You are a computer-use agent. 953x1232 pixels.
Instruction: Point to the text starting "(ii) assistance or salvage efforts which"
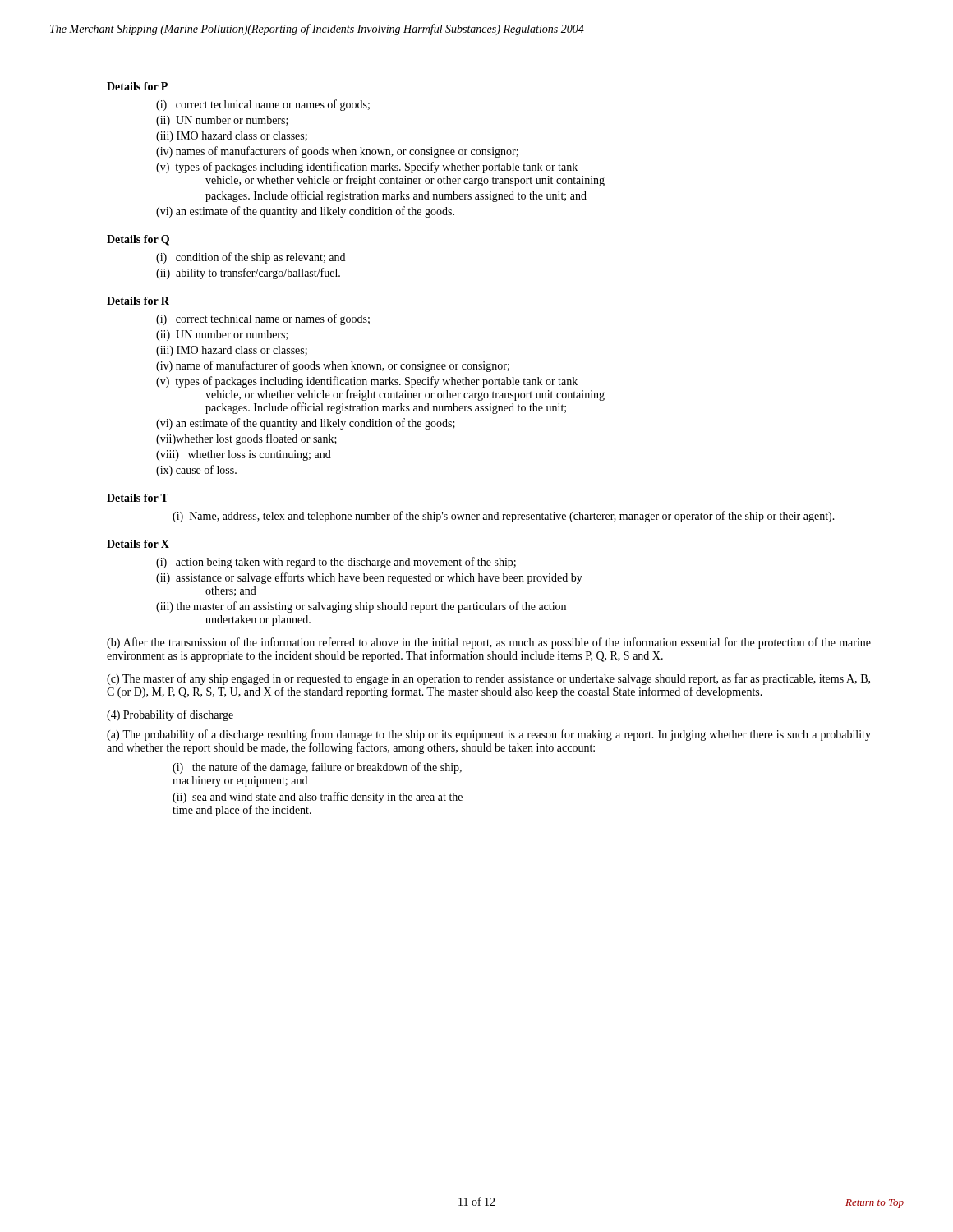[513, 585]
